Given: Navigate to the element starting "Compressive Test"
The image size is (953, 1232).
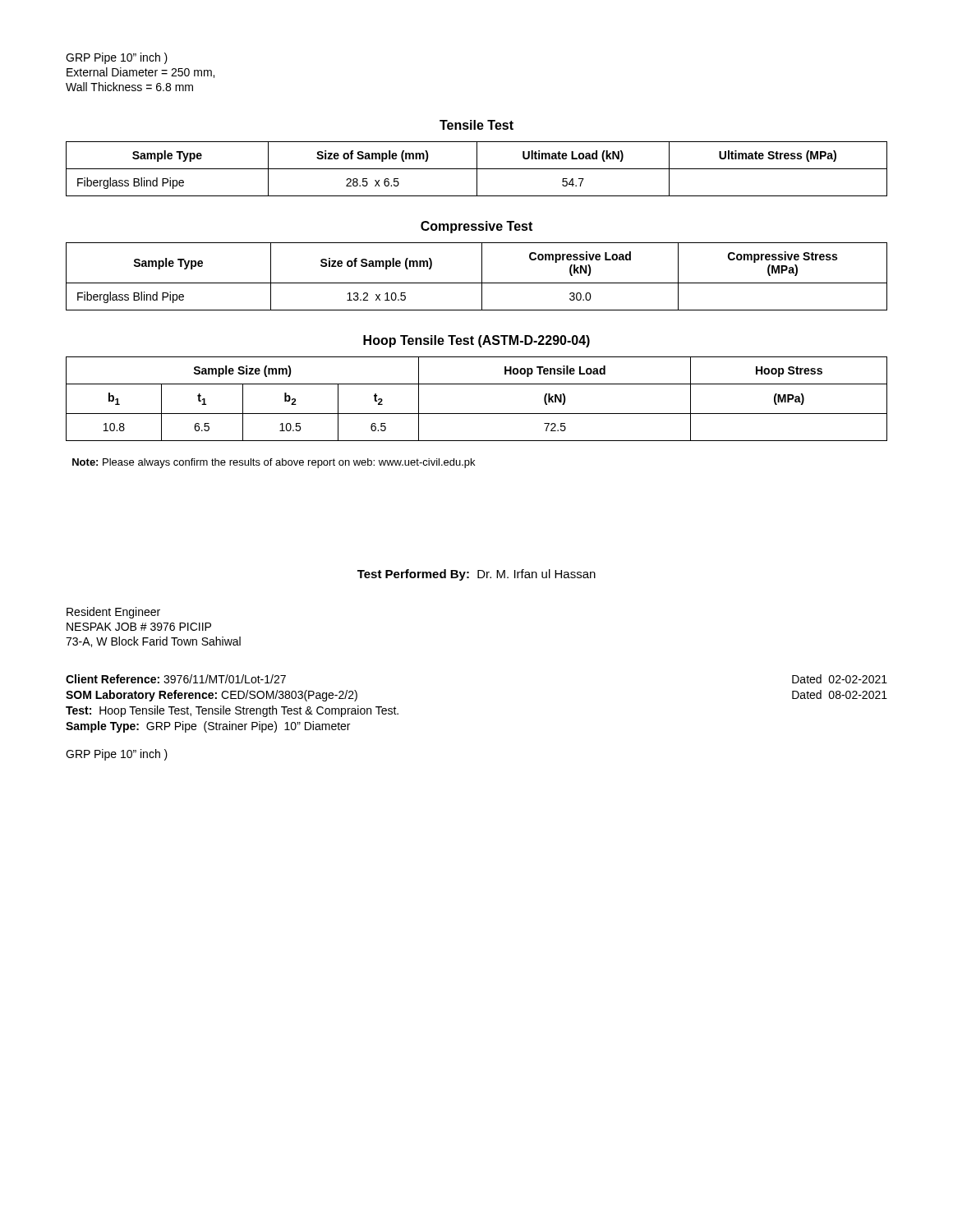Looking at the screenshot, I should (x=476, y=226).
